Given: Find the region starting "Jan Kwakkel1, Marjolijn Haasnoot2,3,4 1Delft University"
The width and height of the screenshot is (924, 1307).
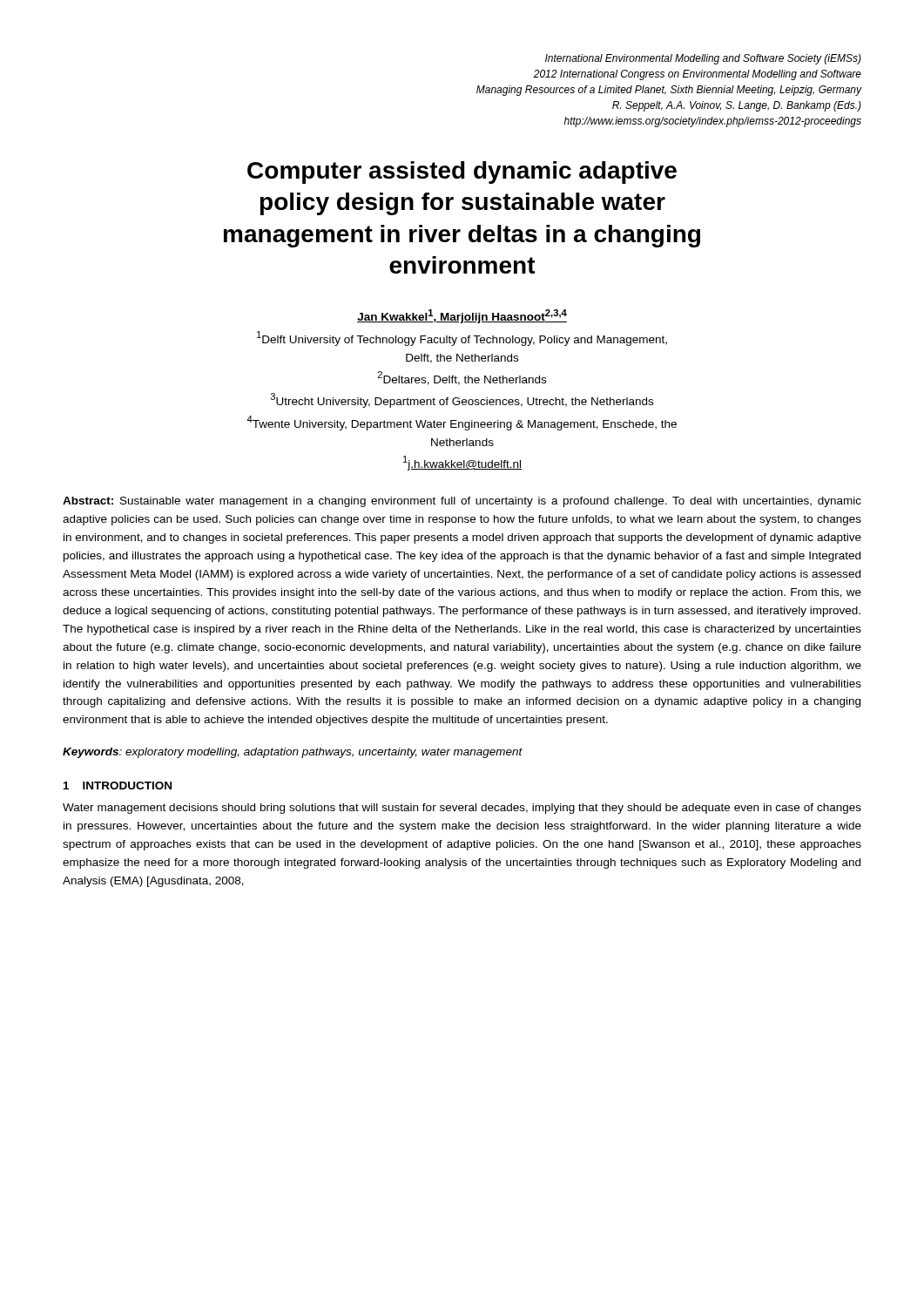Looking at the screenshot, I should 462,389.
